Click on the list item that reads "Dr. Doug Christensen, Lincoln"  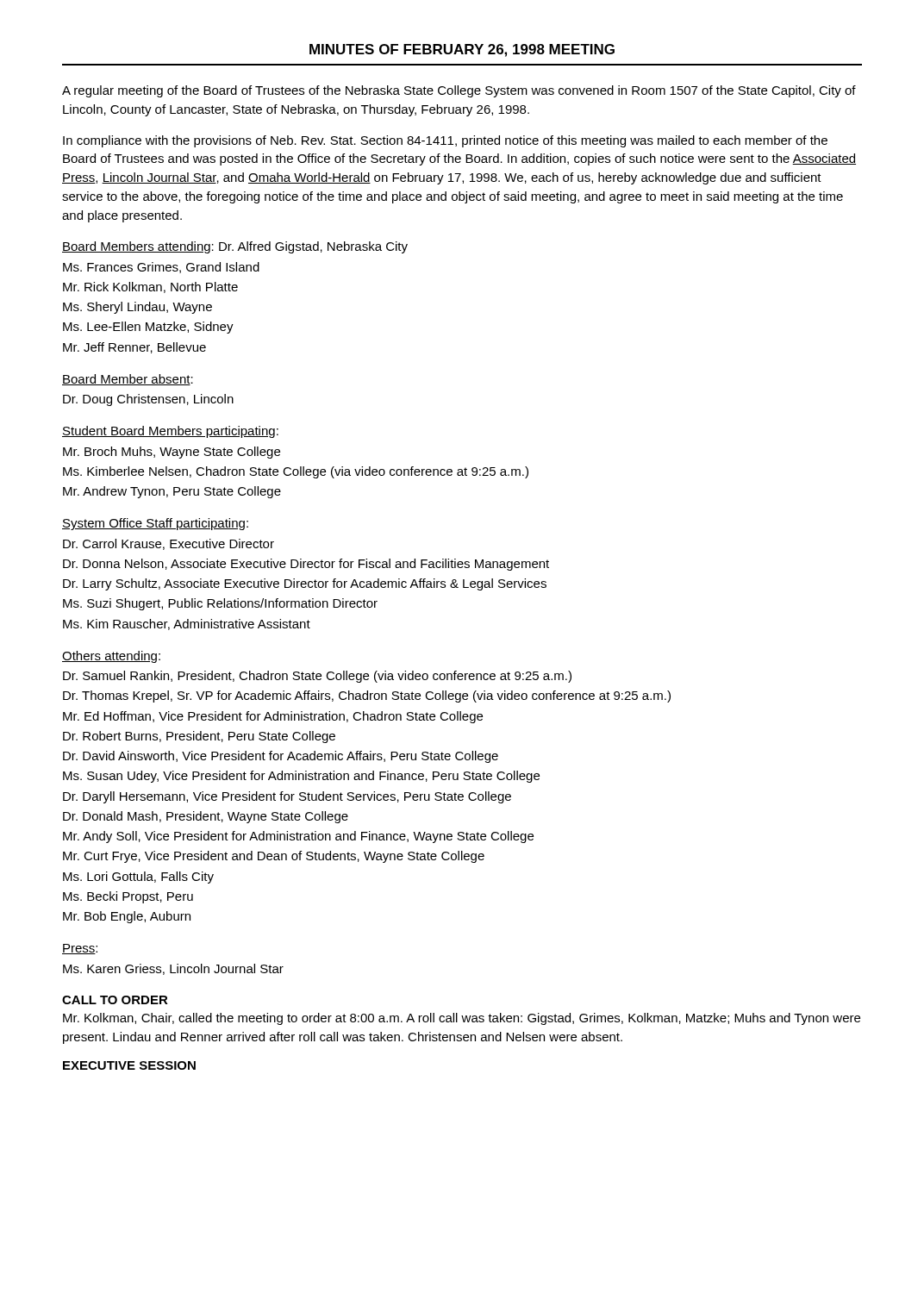[x=148, y=399]
